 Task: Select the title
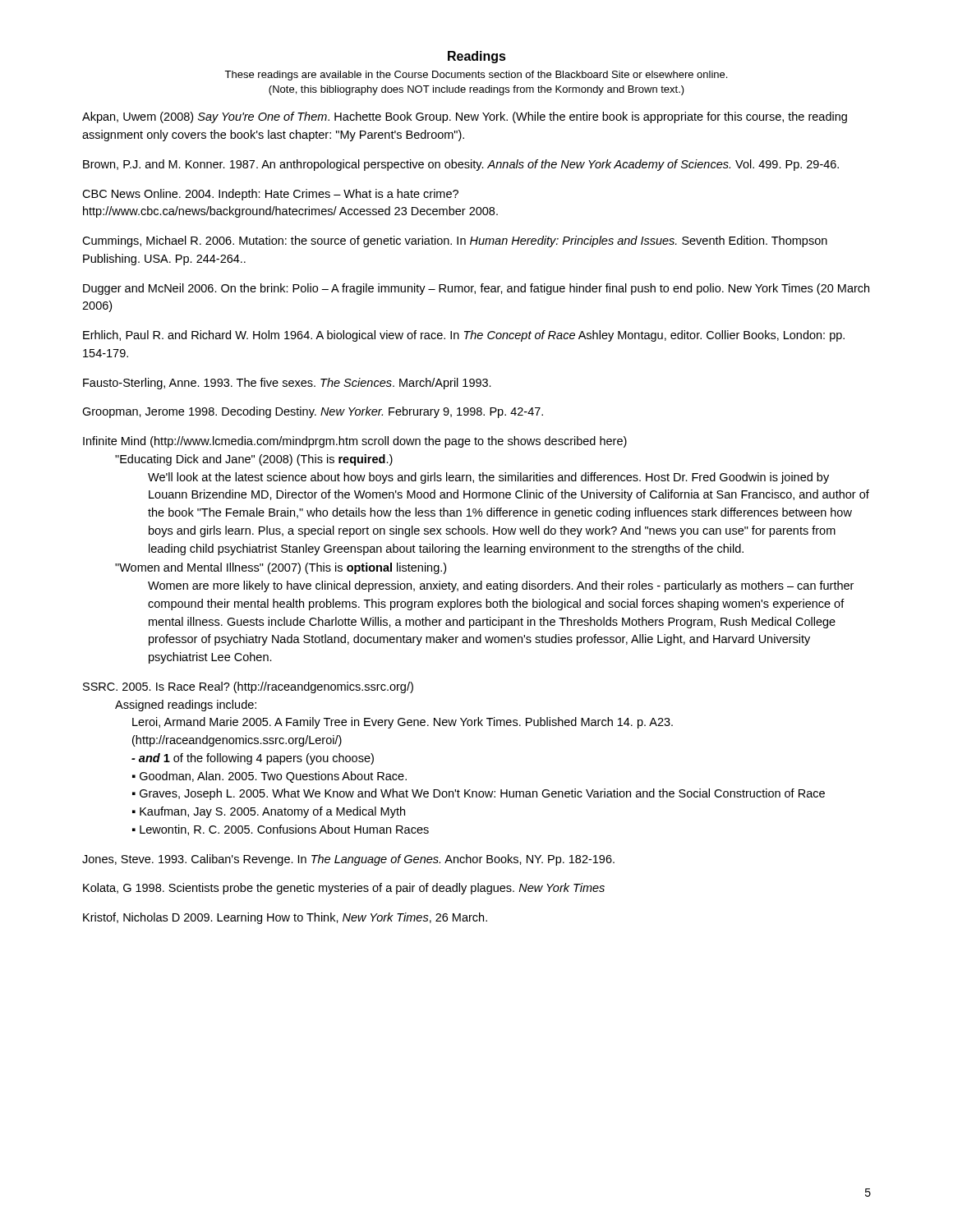[476, 57]
